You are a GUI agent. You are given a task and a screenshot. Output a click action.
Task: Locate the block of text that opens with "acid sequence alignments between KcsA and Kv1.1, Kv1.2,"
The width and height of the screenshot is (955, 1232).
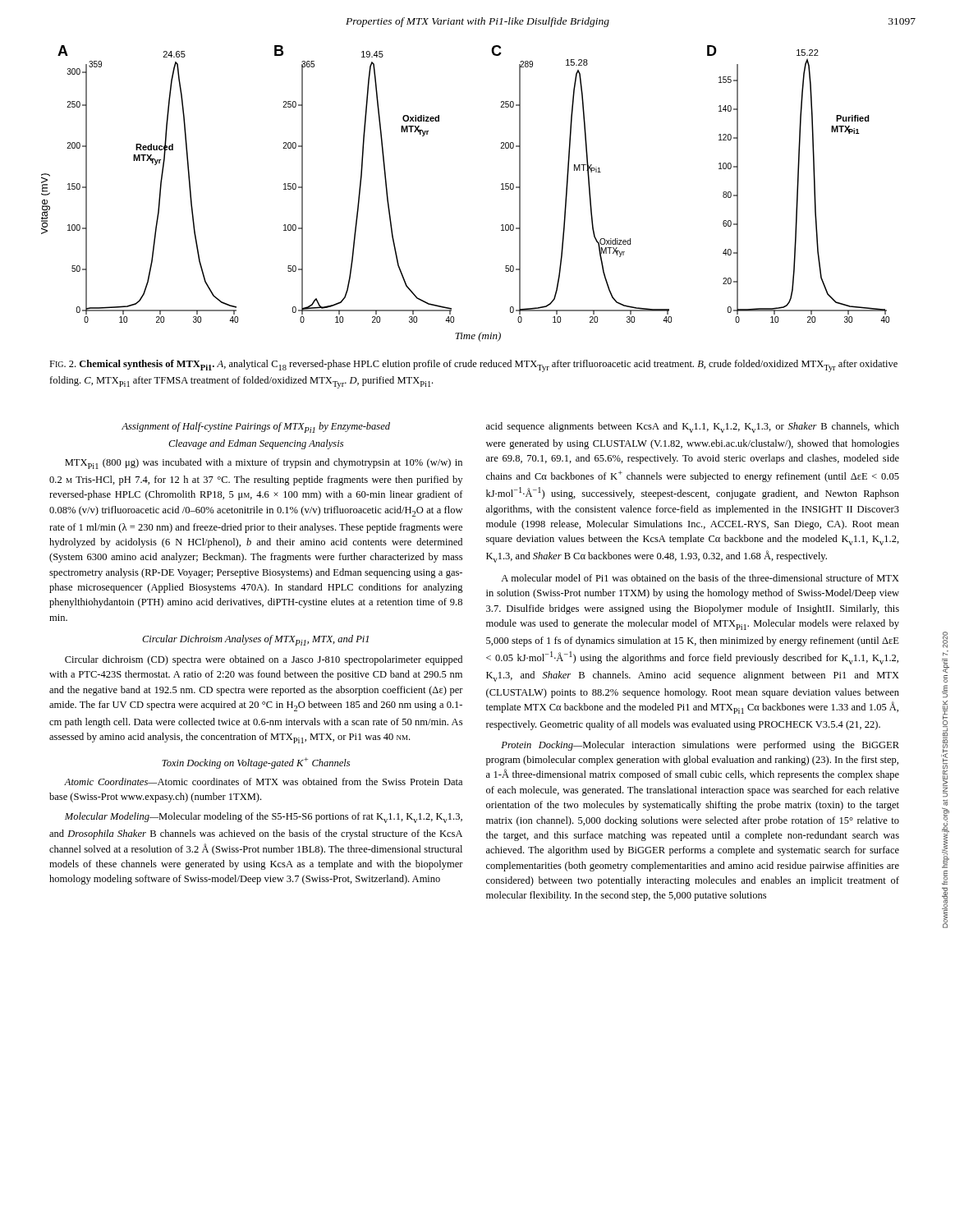pyautogui.click(x=692, y=661)
